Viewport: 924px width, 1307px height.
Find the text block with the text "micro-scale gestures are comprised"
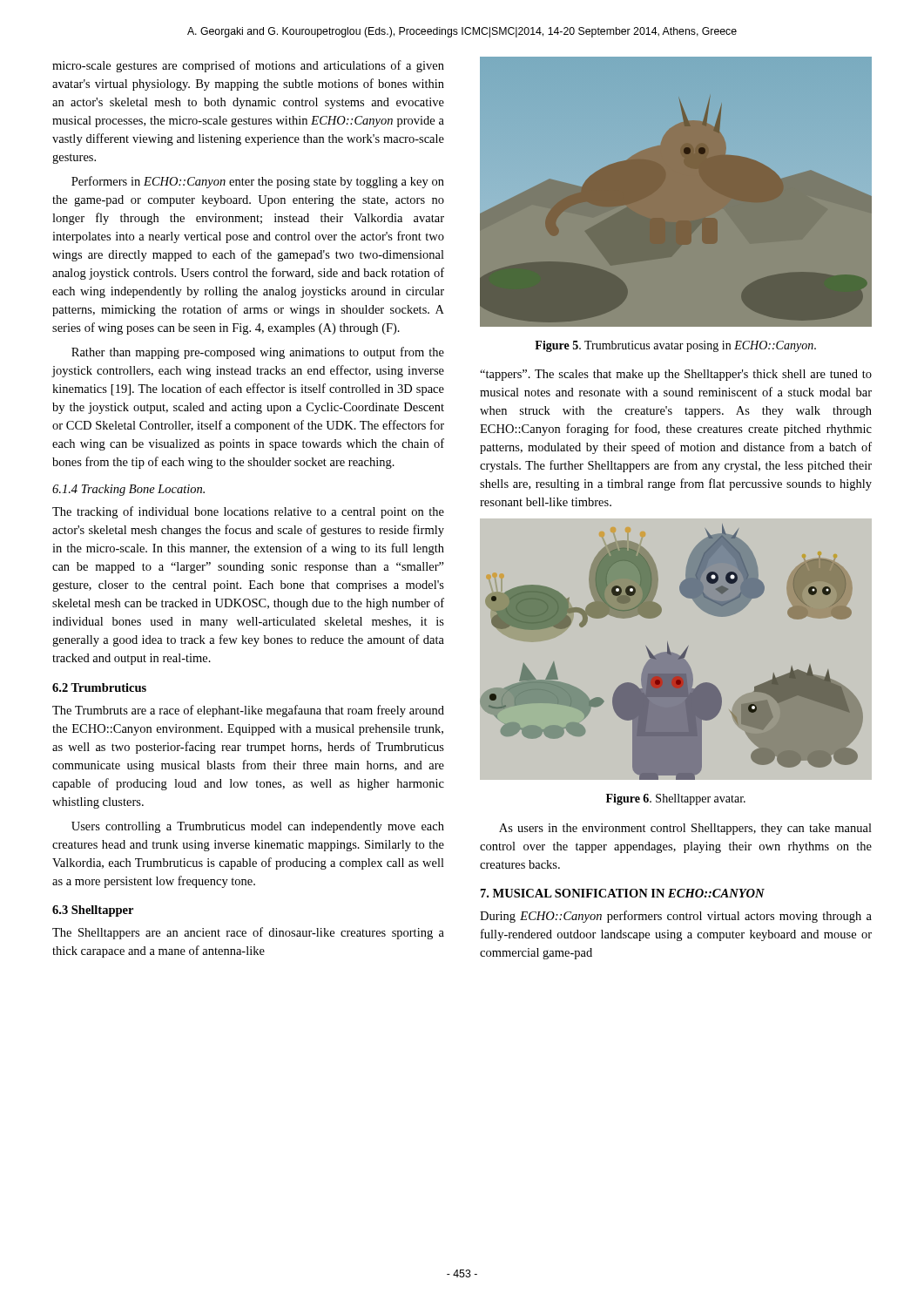(248, 112)
